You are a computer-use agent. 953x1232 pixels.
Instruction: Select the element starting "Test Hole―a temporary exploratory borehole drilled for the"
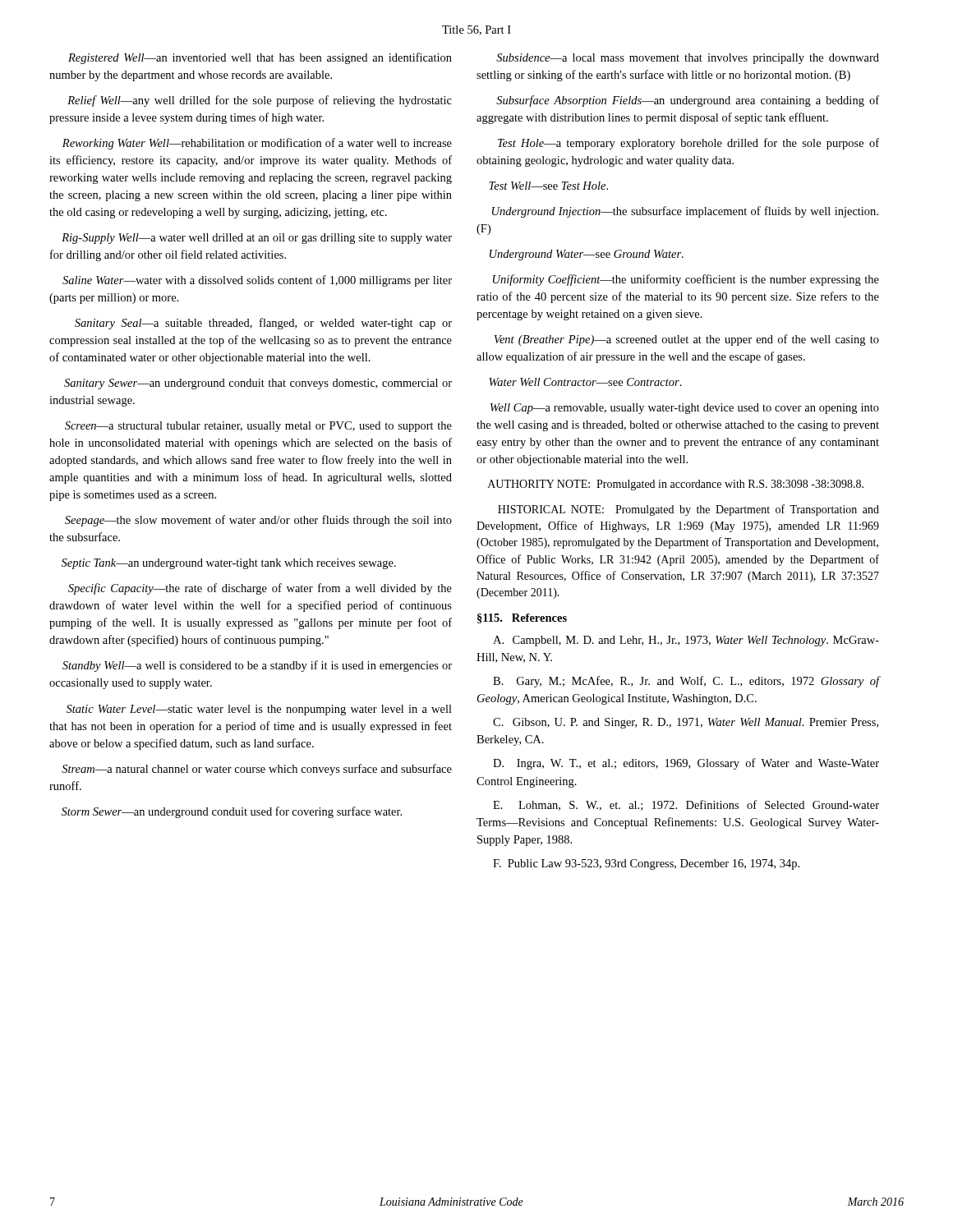pos(678,152)
